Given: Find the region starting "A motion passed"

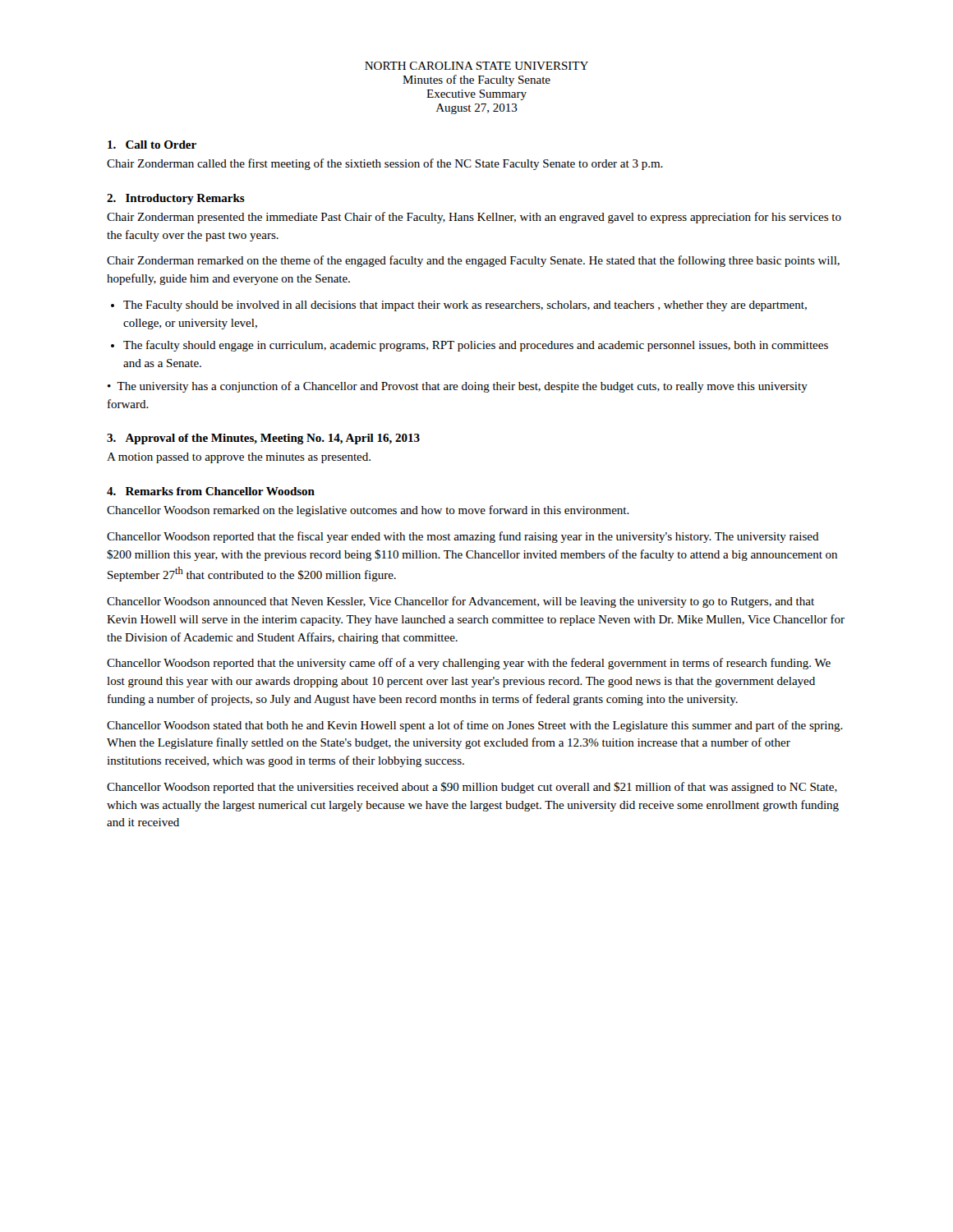Looking at the screenshot, I should [239, 457].
